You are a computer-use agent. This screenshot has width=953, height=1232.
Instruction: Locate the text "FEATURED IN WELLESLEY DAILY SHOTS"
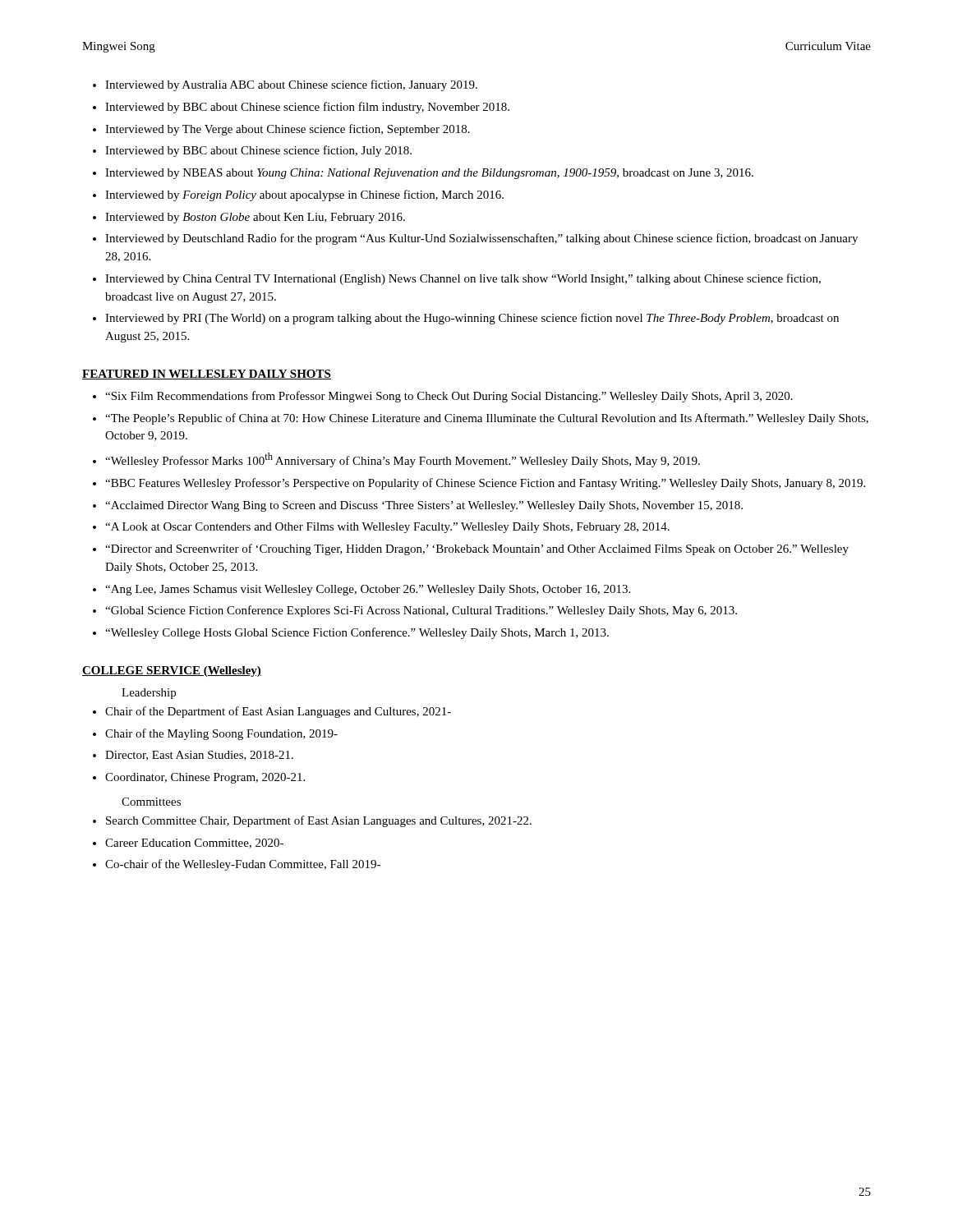(x=207, y=373)
